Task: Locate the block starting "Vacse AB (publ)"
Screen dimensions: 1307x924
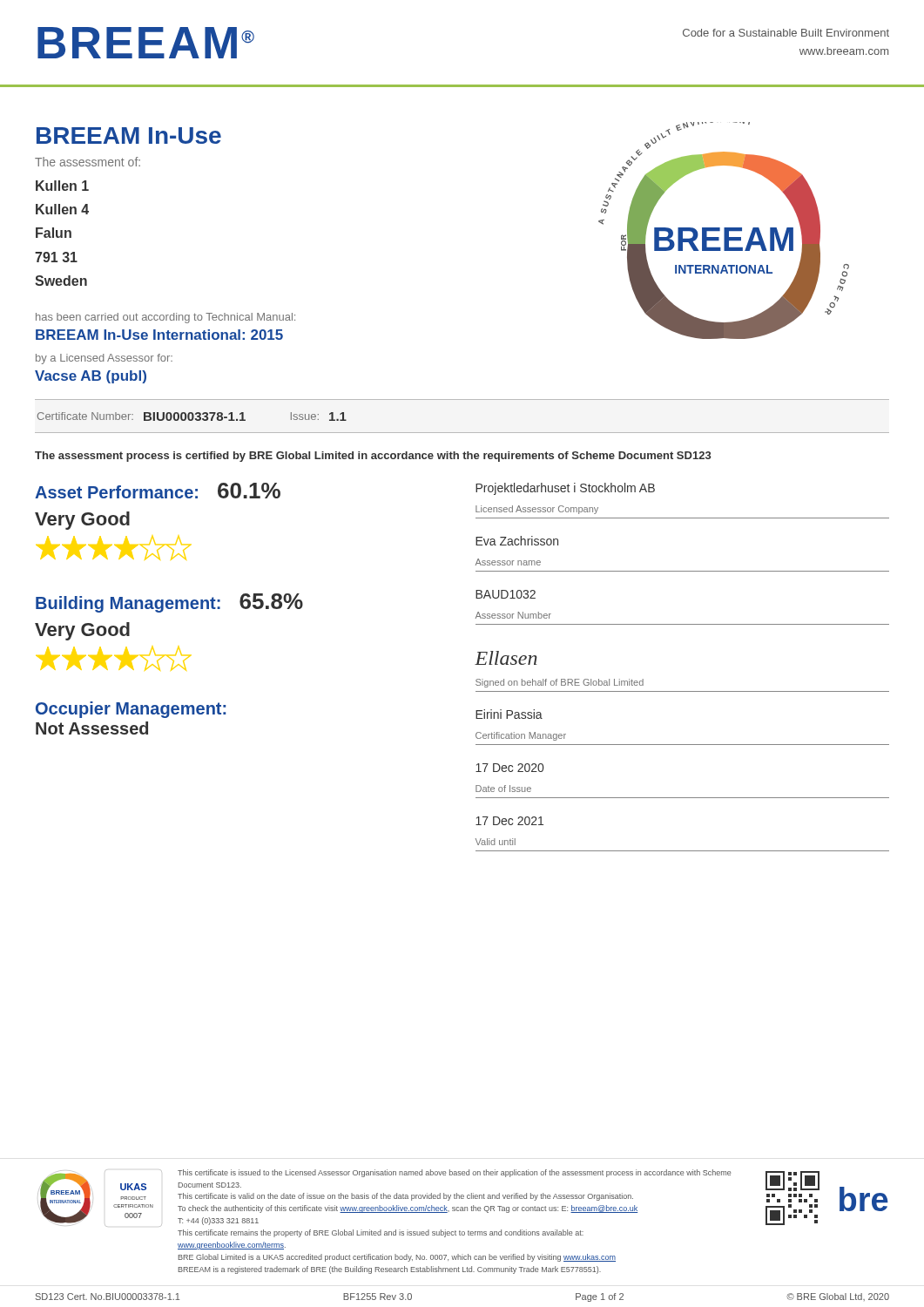Action: [91, 376]
